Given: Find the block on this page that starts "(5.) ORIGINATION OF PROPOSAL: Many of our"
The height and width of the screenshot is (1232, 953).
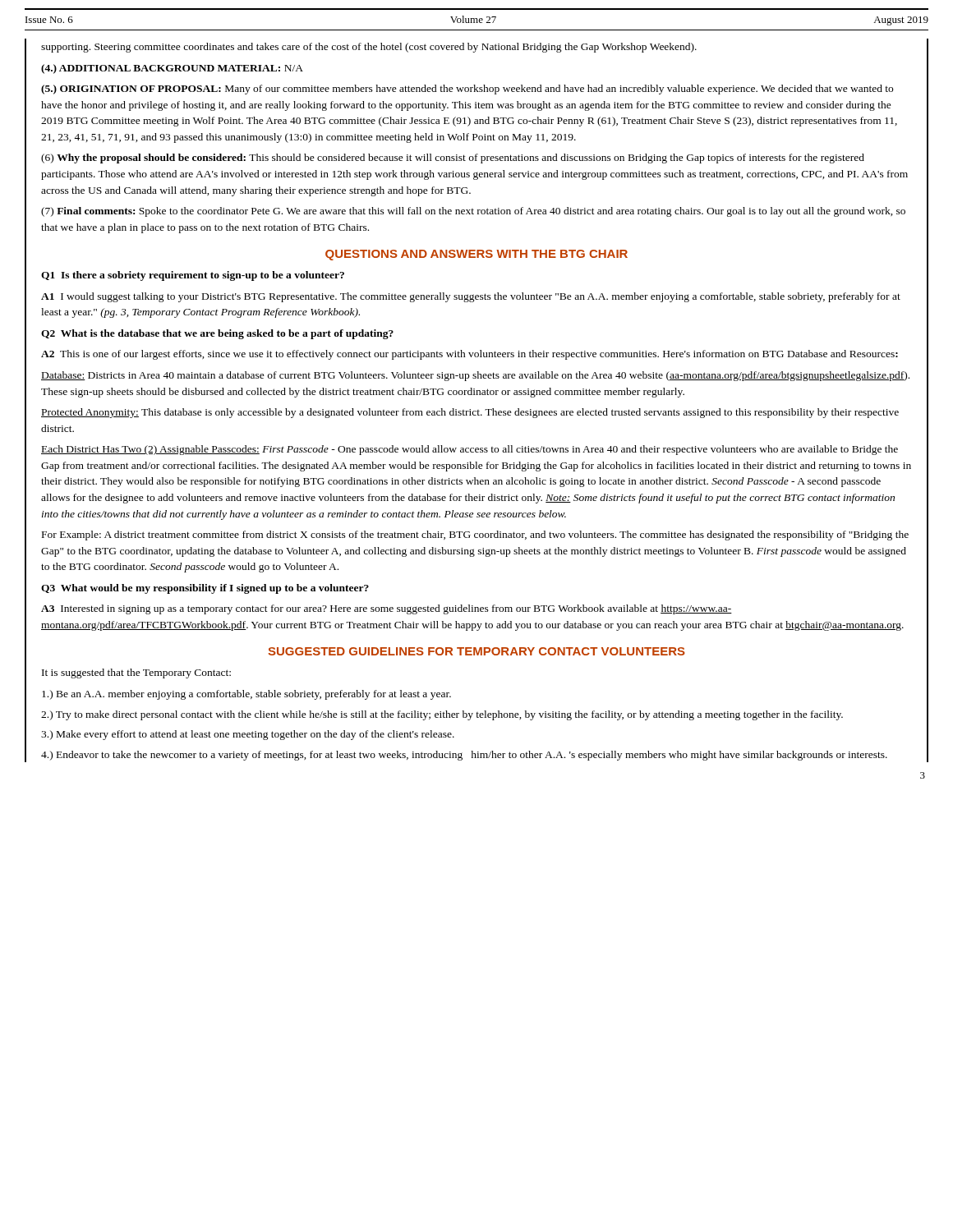Looking at the screenshot, I should 476,113.
